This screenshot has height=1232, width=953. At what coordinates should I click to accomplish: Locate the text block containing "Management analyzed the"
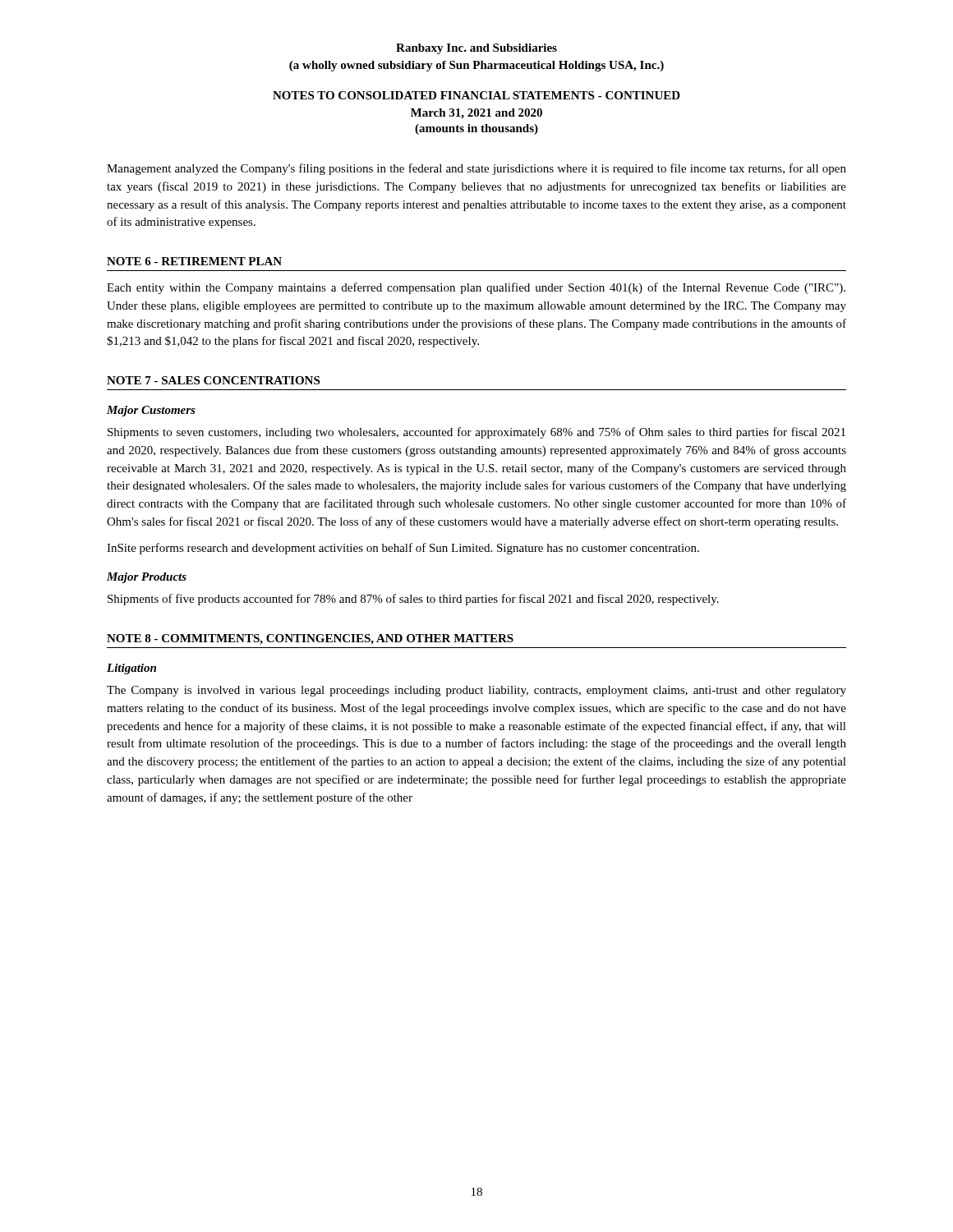coord(476,195)
